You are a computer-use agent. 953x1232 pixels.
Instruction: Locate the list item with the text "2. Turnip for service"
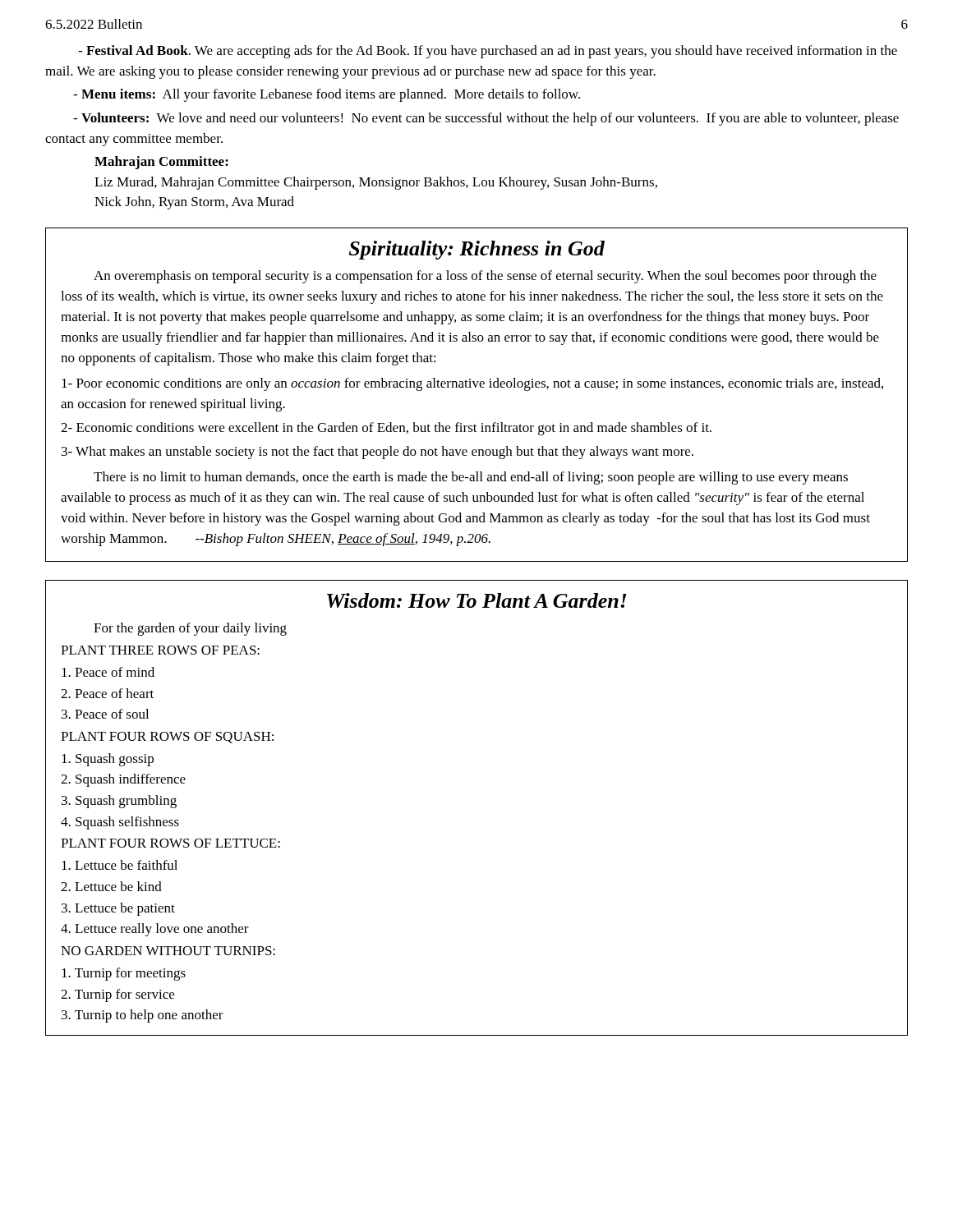[118, 994]
